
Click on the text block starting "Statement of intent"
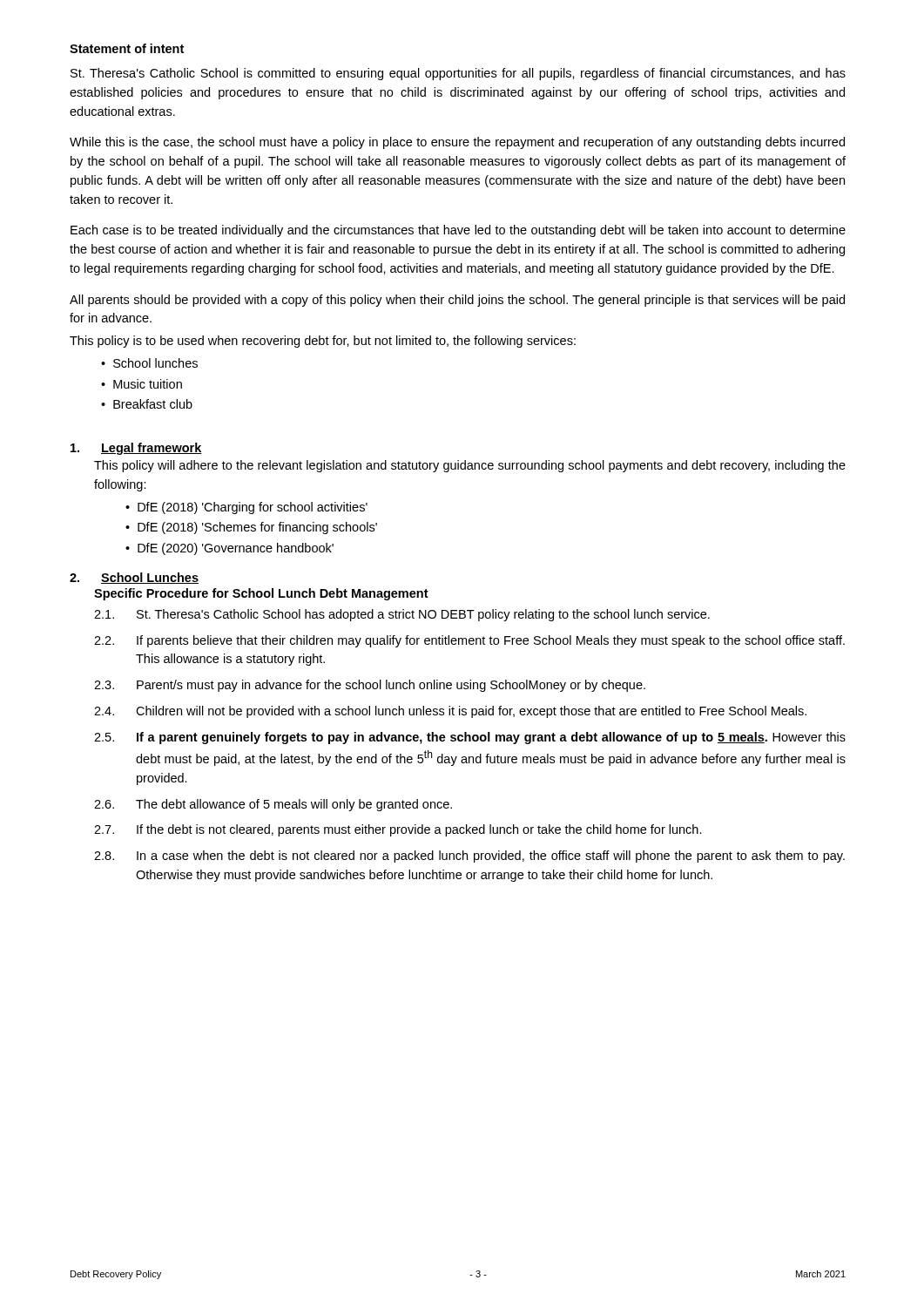(127, 49)
